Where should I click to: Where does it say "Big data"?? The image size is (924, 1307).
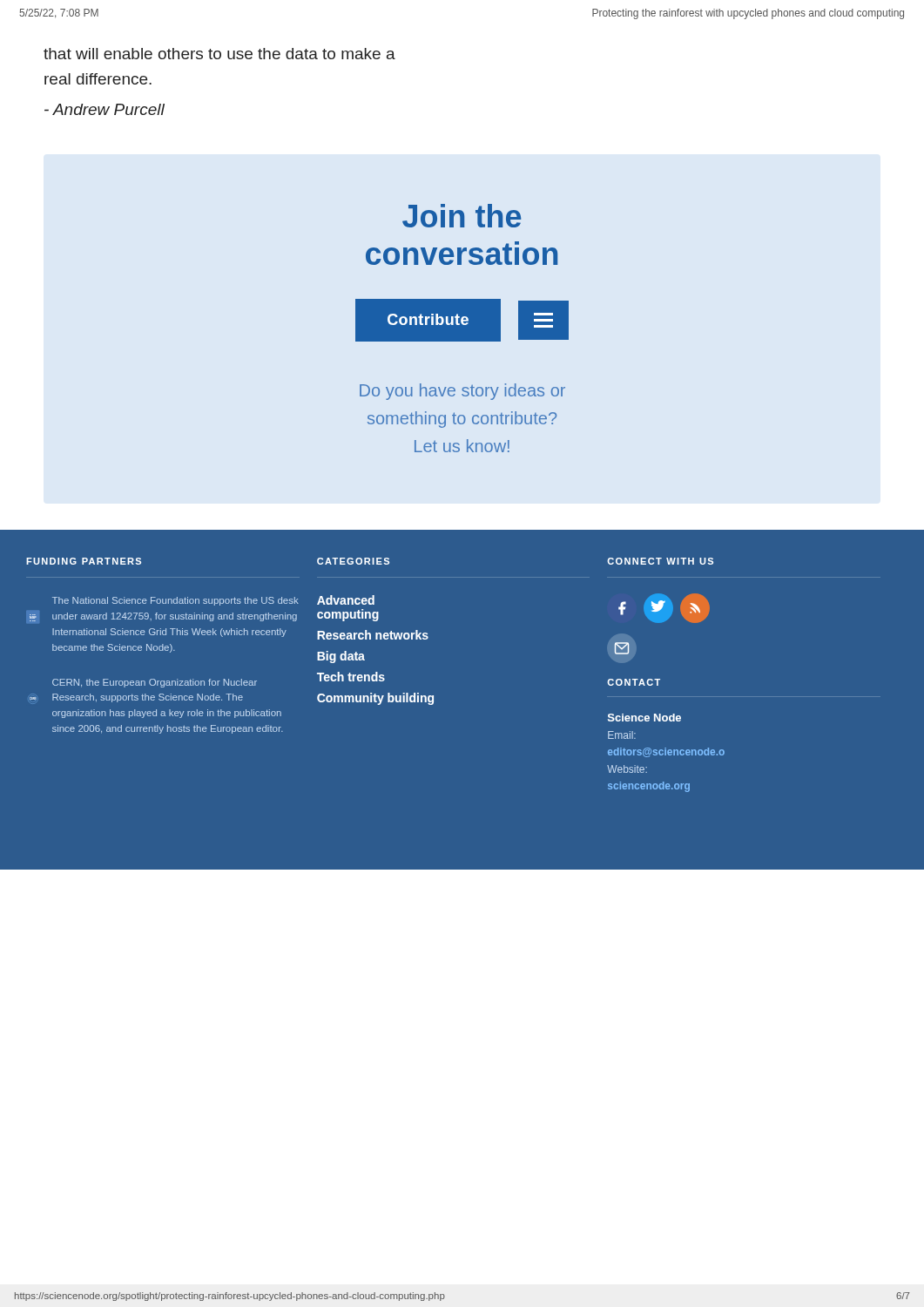[x=341, y=657]
